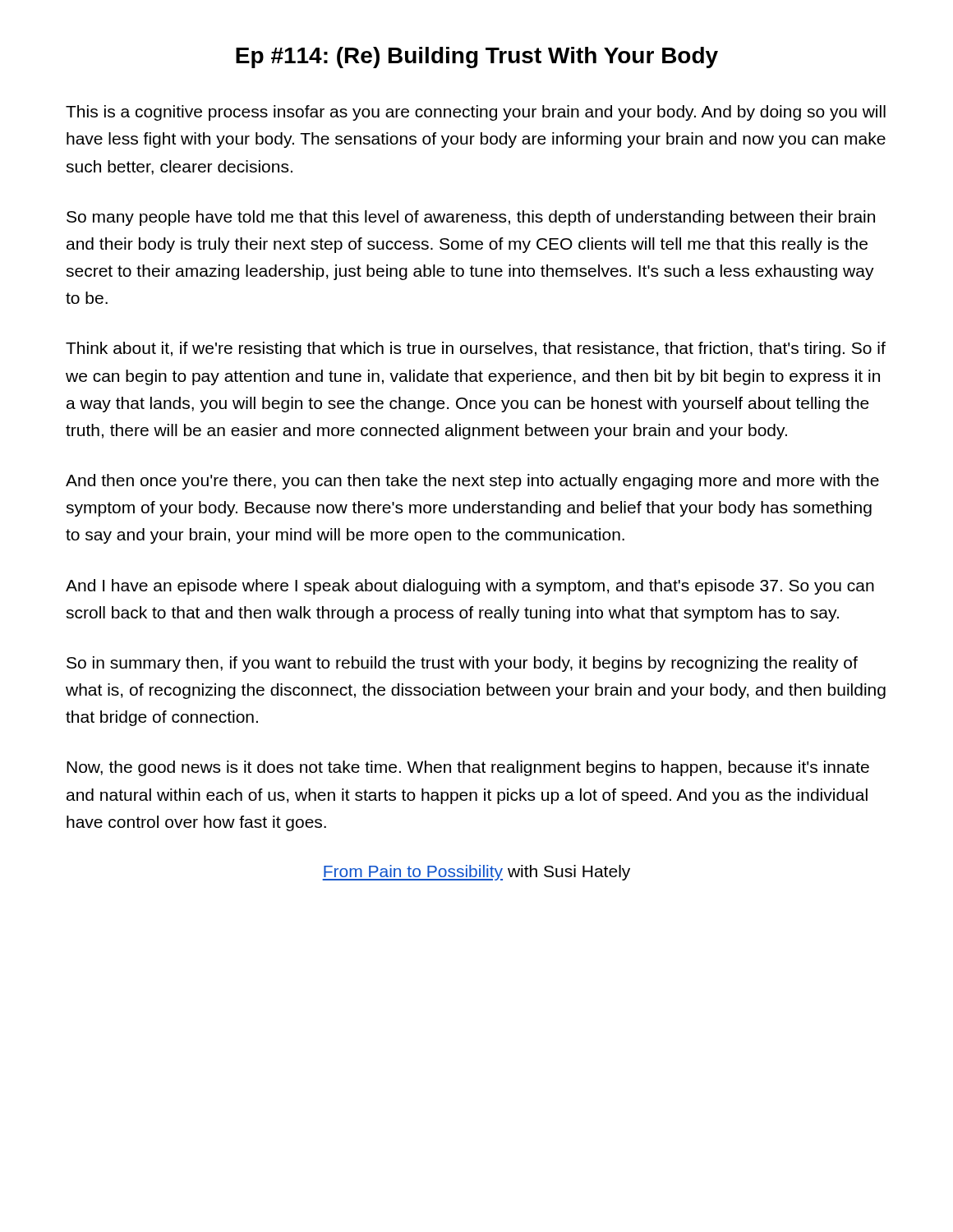Point to the text block starting "Now, the good news"

click(468, 794)
